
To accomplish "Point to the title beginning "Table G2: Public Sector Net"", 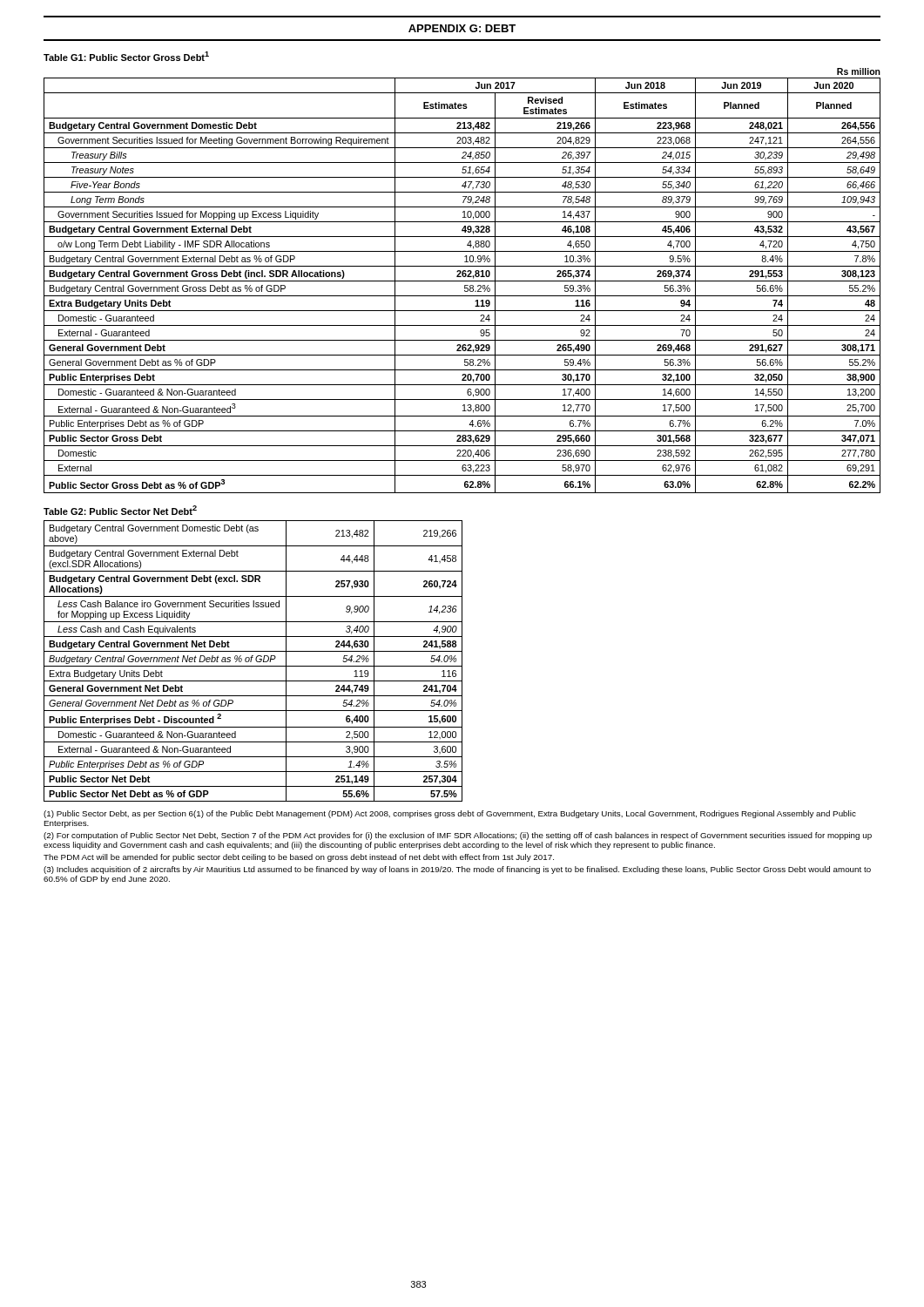I will tap(120, 510).
